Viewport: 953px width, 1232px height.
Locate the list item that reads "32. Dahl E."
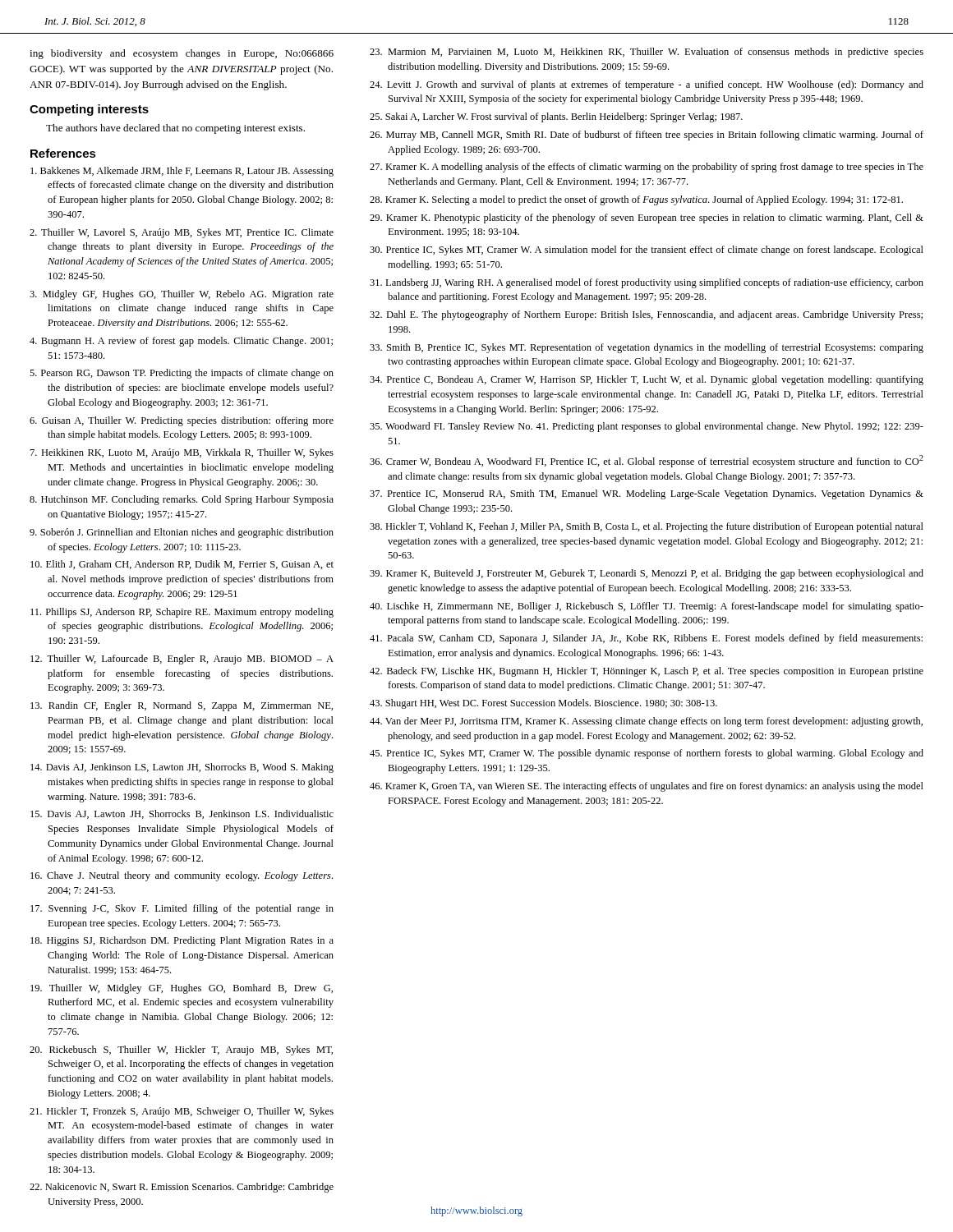click(647, 322)
